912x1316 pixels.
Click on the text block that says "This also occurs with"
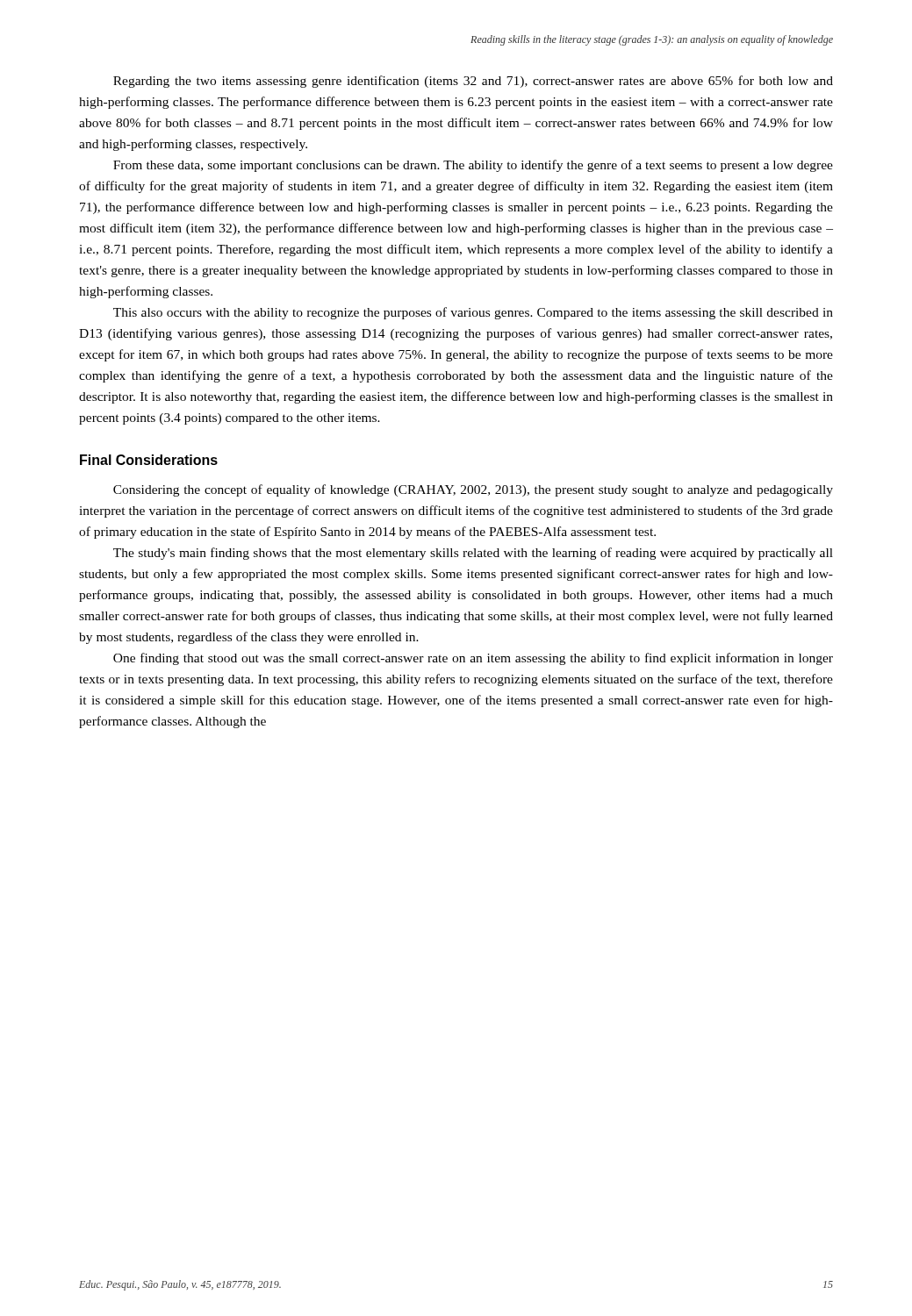[x=456, y=365]
